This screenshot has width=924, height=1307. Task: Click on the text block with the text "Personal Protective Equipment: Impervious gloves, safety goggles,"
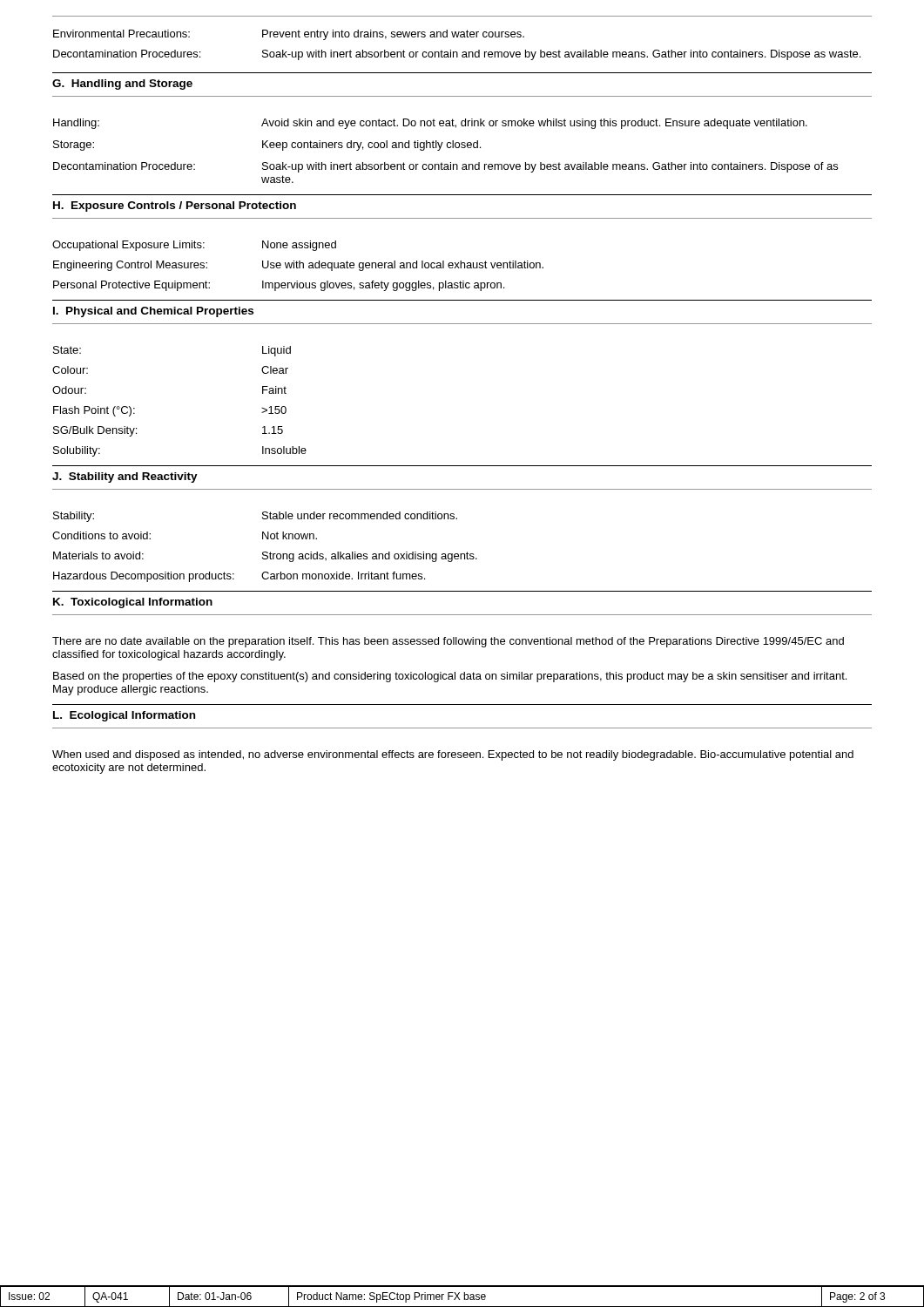click(462, 285)
